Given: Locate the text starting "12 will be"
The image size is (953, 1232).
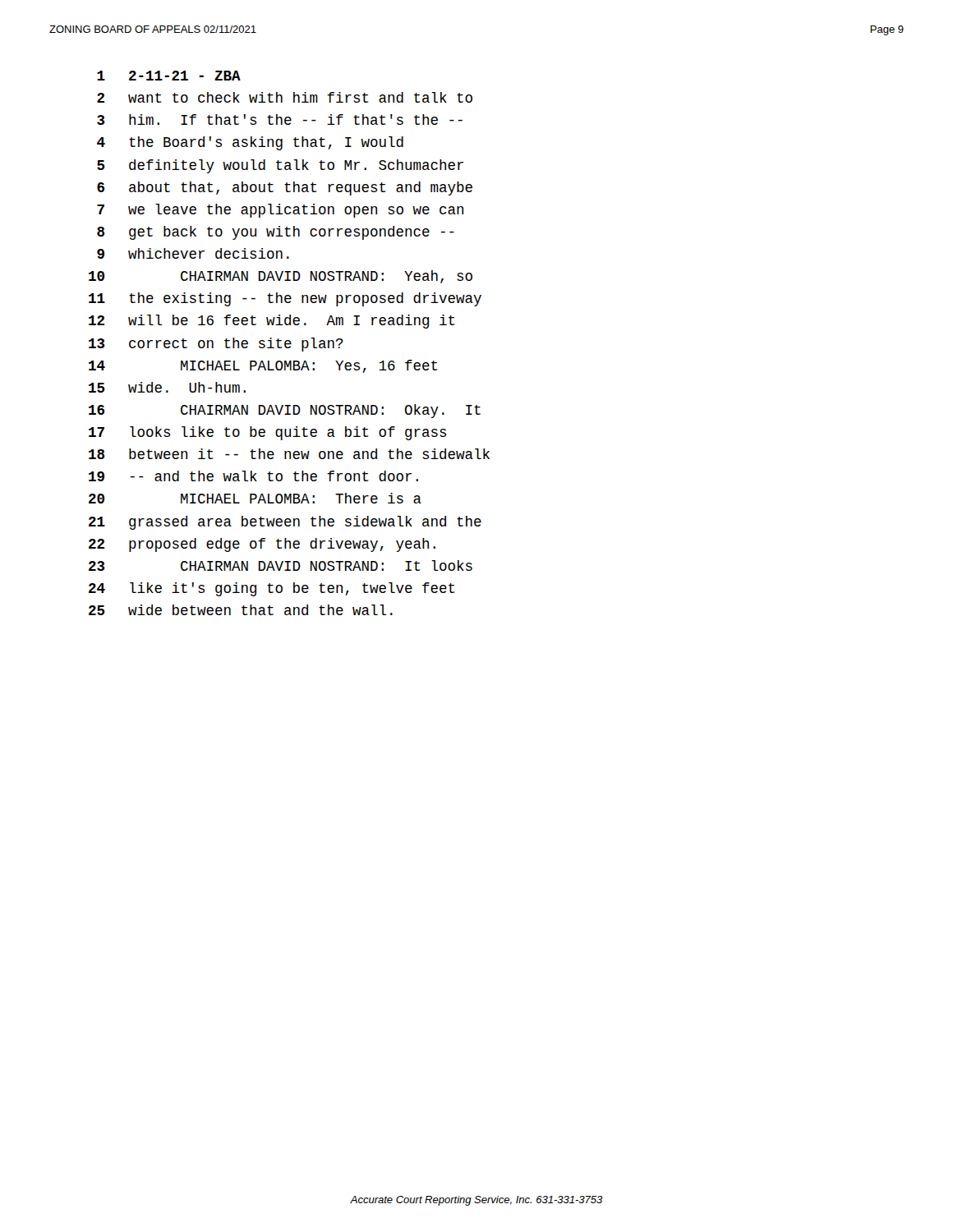Looking at the screenshot, I should (x=272, y=322).
